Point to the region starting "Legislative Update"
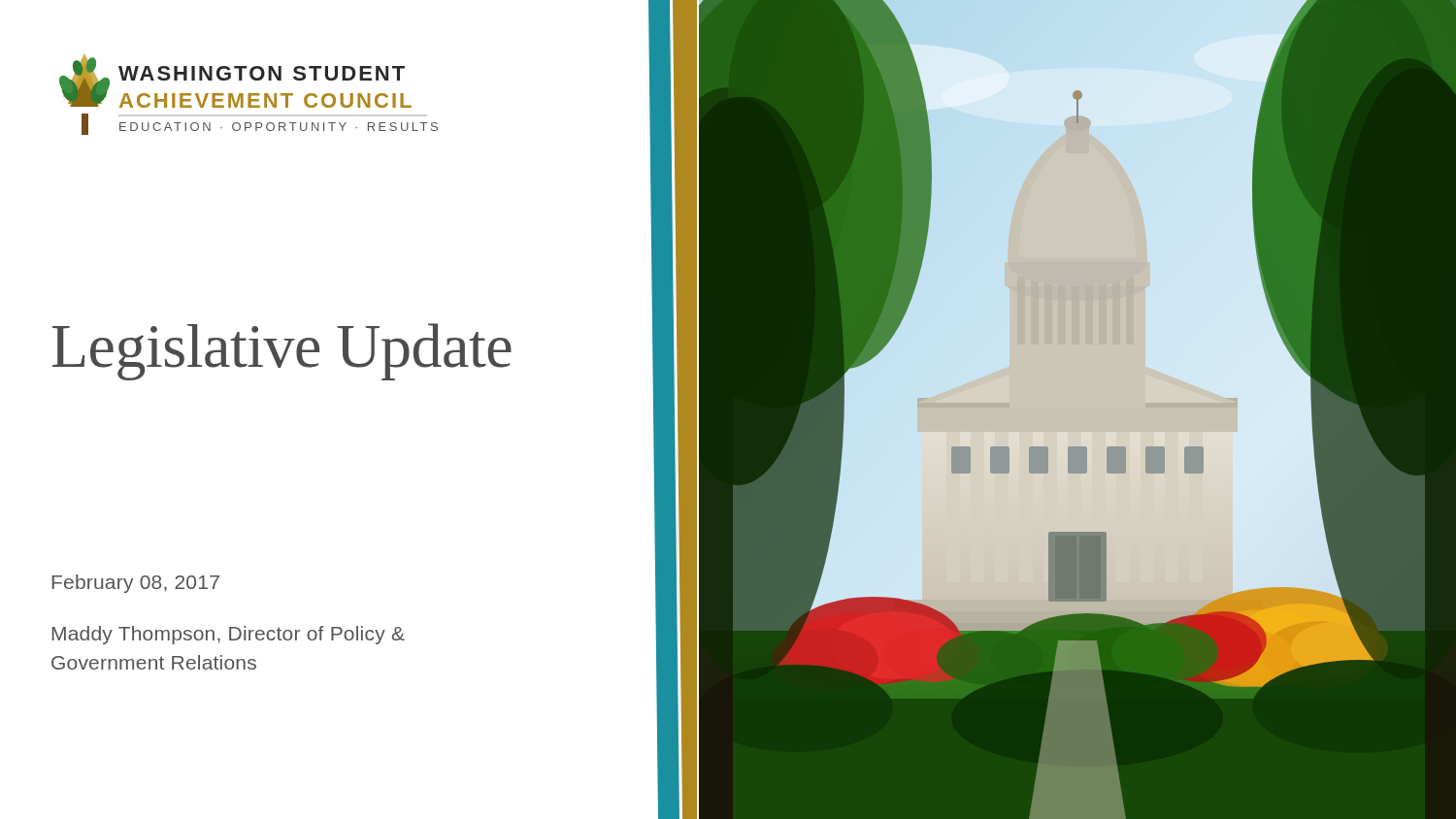 pos(342,346)
